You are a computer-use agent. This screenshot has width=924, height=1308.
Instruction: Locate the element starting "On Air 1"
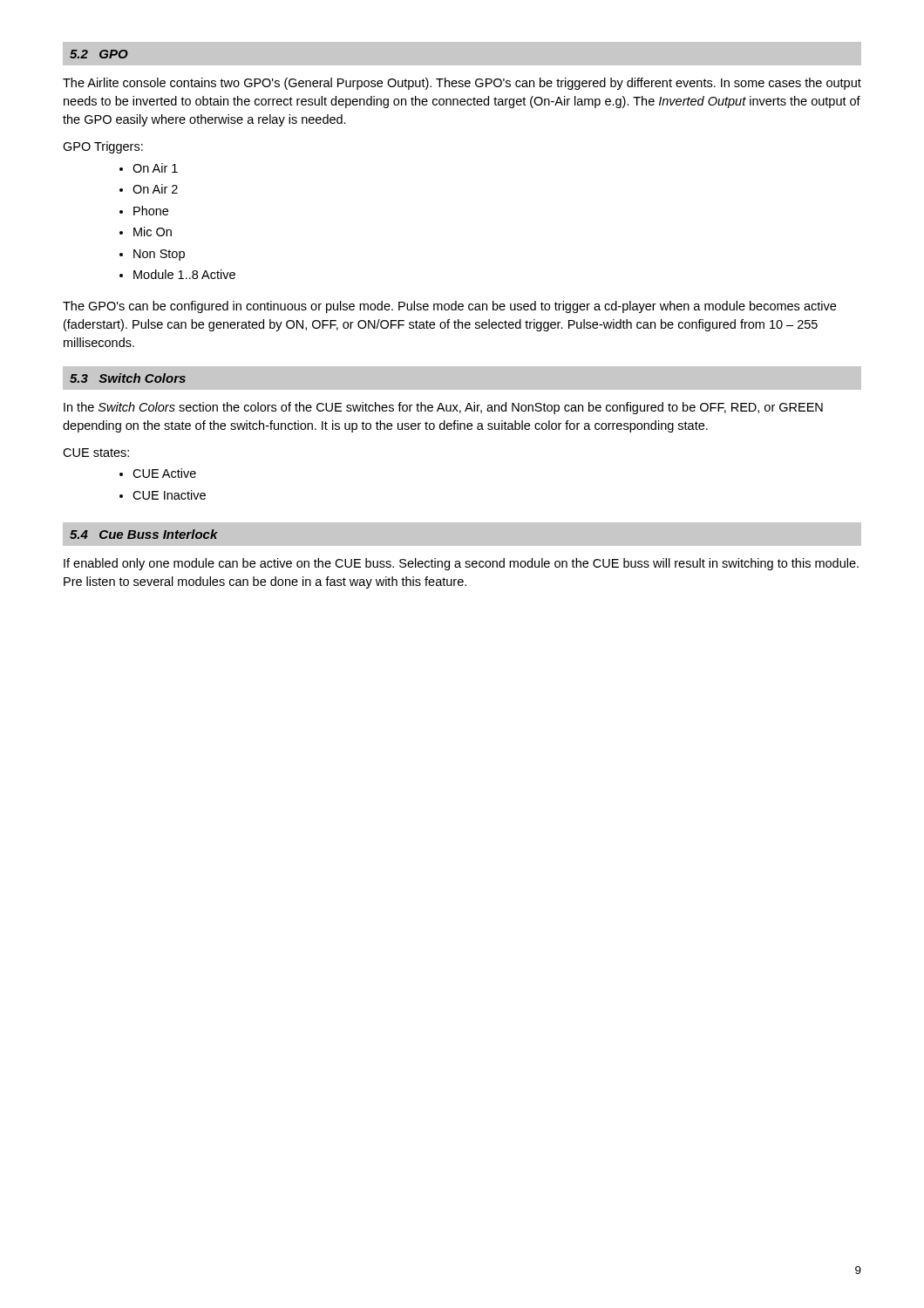click(x=149, y=168)
